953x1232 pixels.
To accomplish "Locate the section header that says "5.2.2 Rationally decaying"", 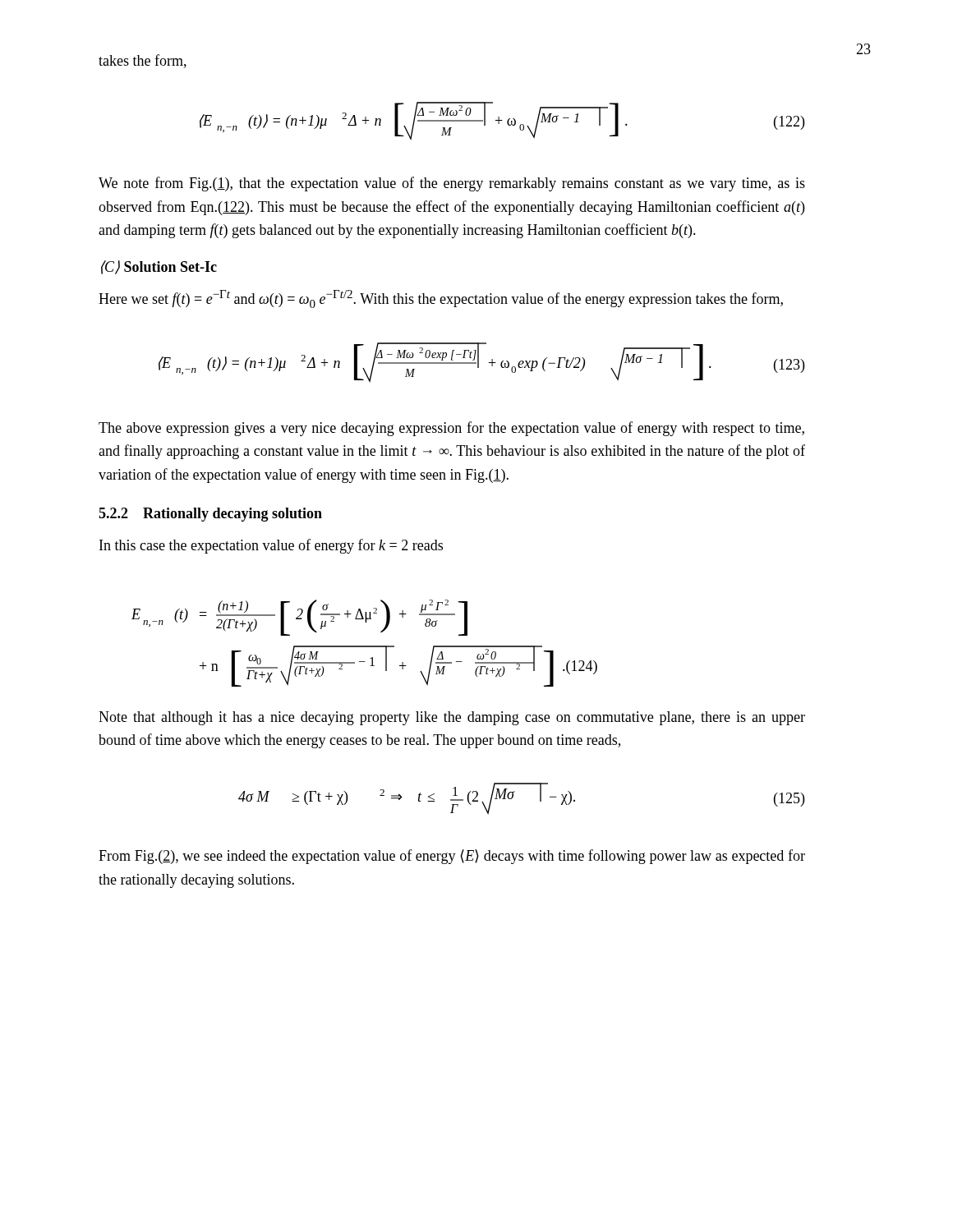I will 210,515.
